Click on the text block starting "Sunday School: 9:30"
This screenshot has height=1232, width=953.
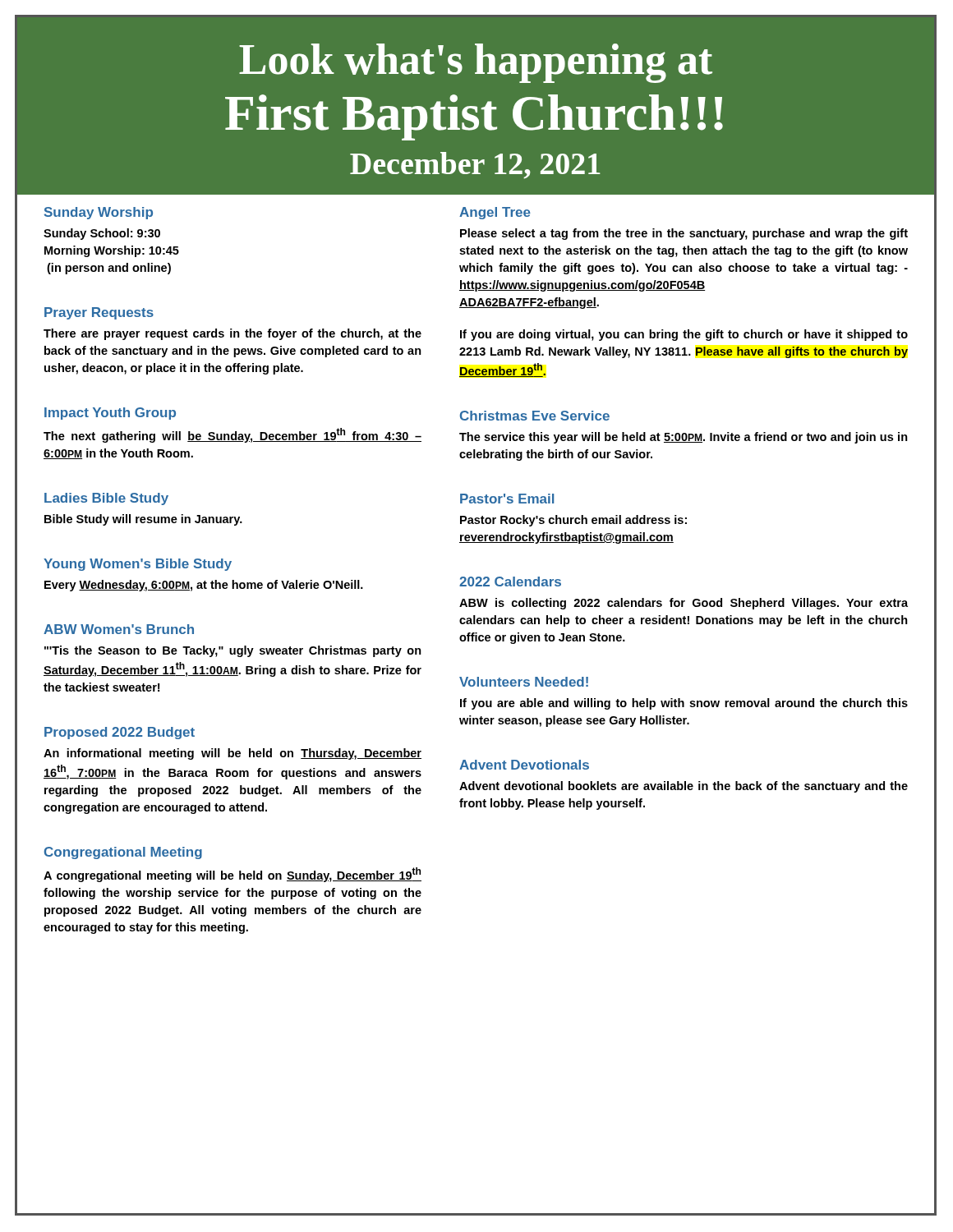tap(111, 251)
